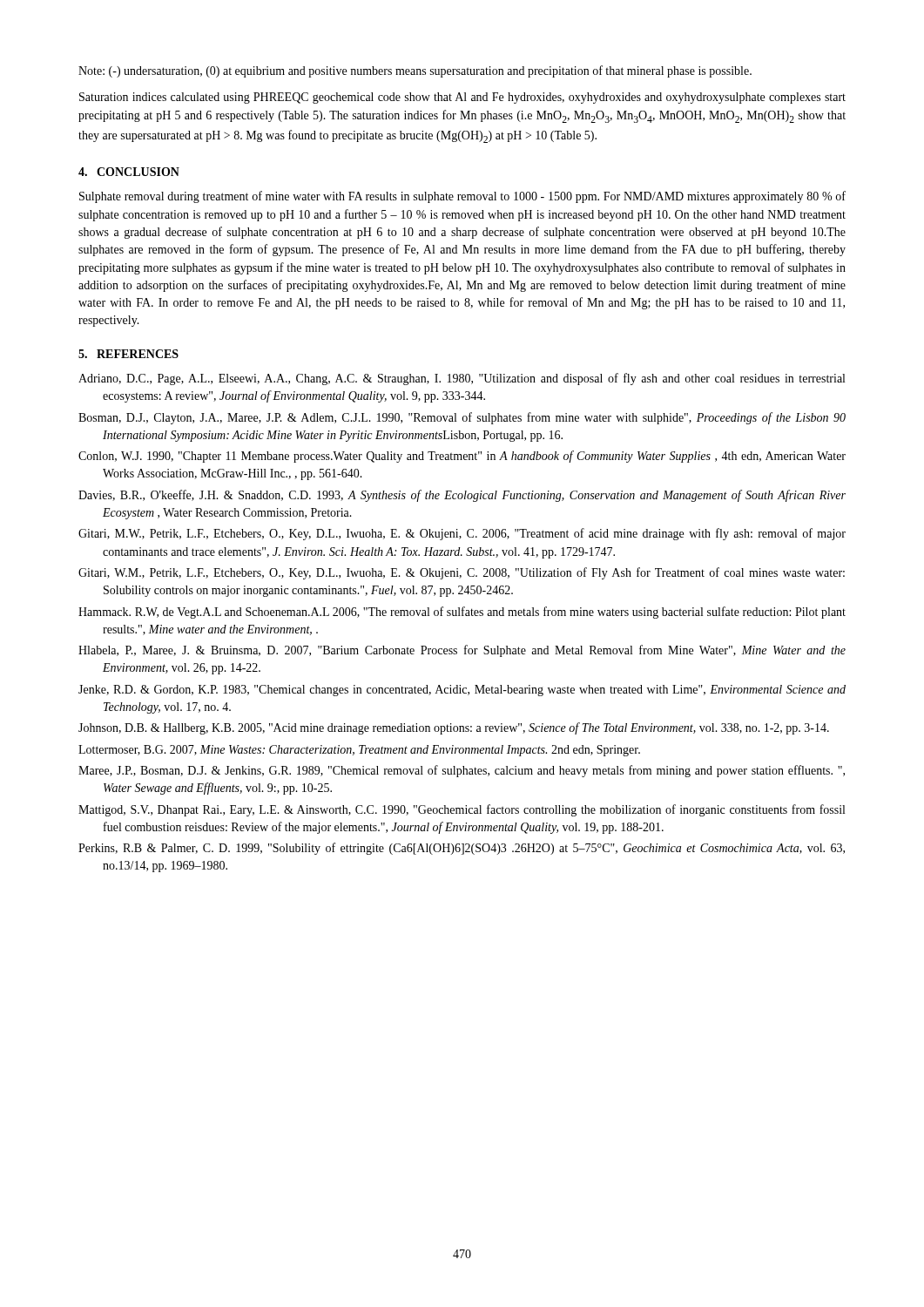Screen dimensions: 1307x924
Task: Point to the block beginning "Hammack. R.W, de Vegt.A.L"
Action: (x=462, y=621)
